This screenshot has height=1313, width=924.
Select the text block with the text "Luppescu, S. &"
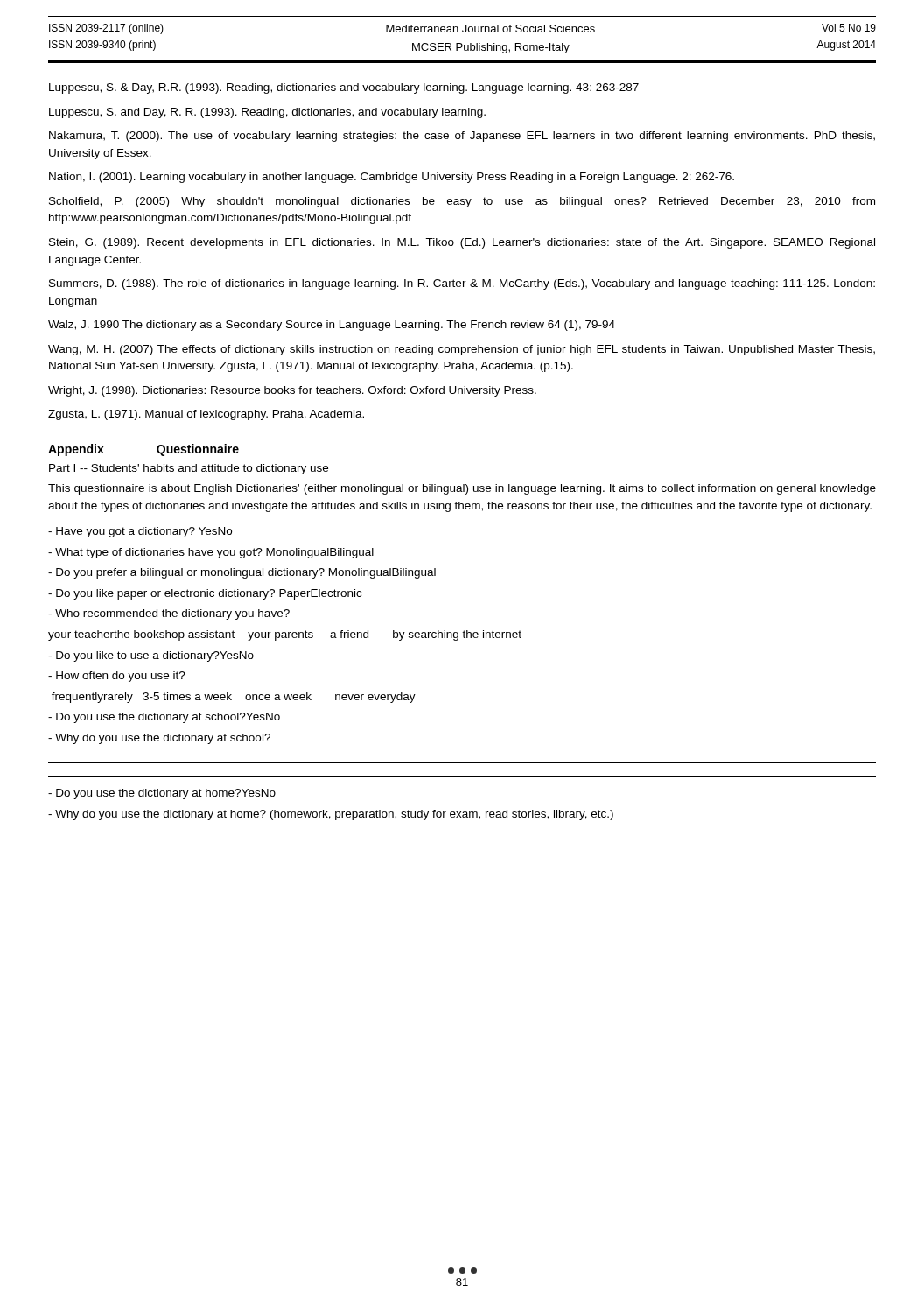pos(344,87)
